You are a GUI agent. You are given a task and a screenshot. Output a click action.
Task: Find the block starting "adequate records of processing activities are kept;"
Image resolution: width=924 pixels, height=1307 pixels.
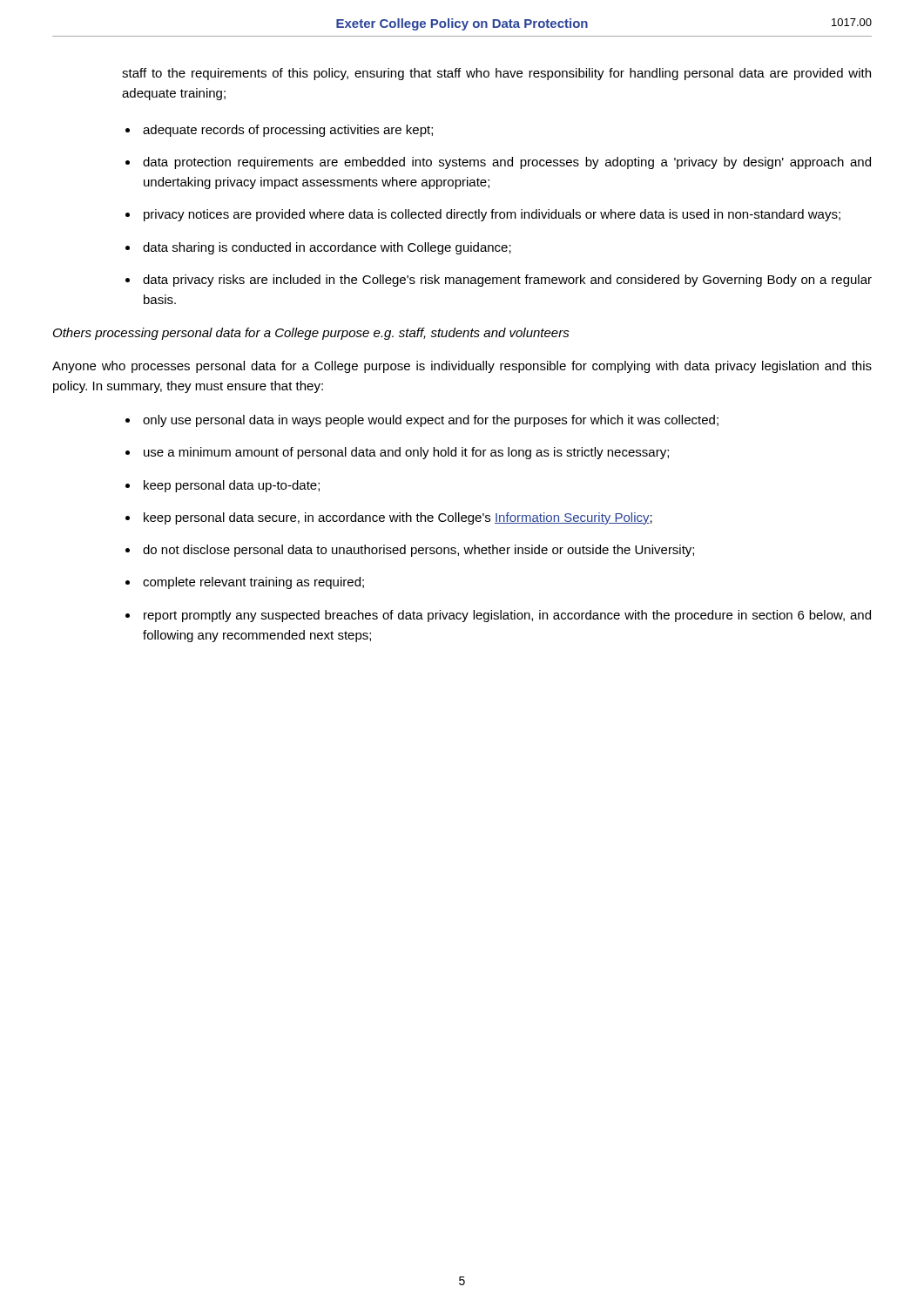[288, 129]
